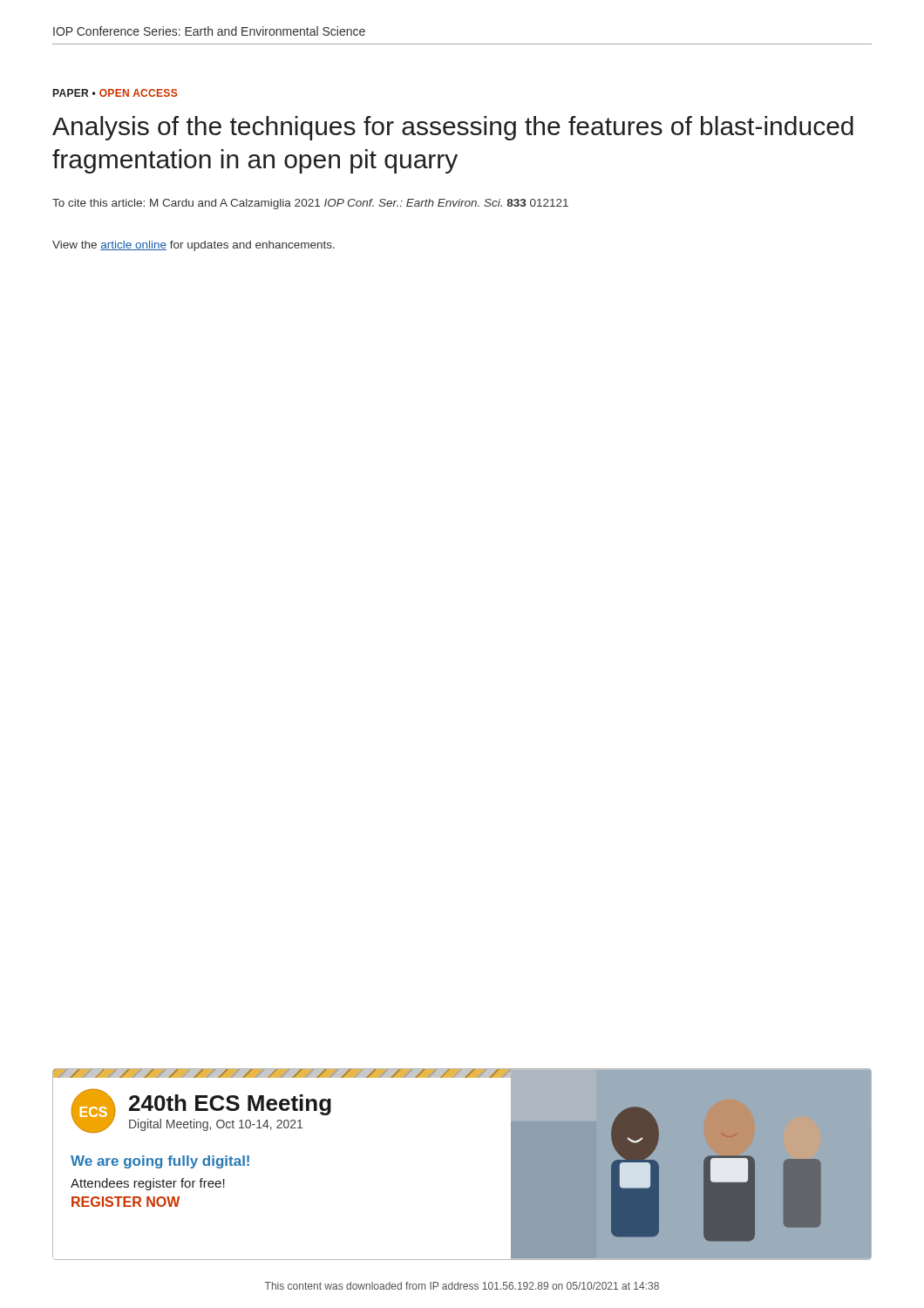
Task: Where is the passage that starts "PAPER • OPEN"?
Action: 115,93
